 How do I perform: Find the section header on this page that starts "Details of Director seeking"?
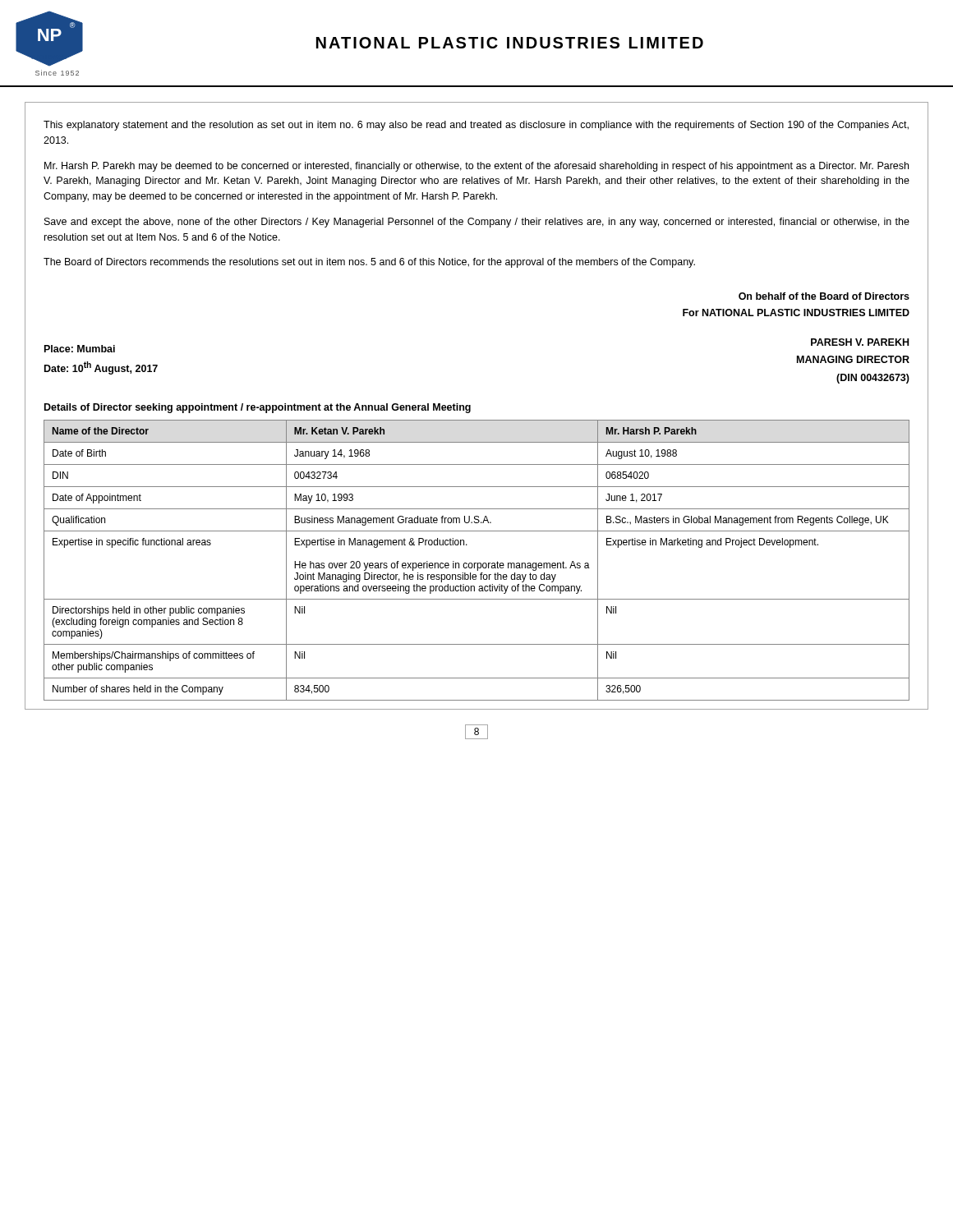click(257, 407)
